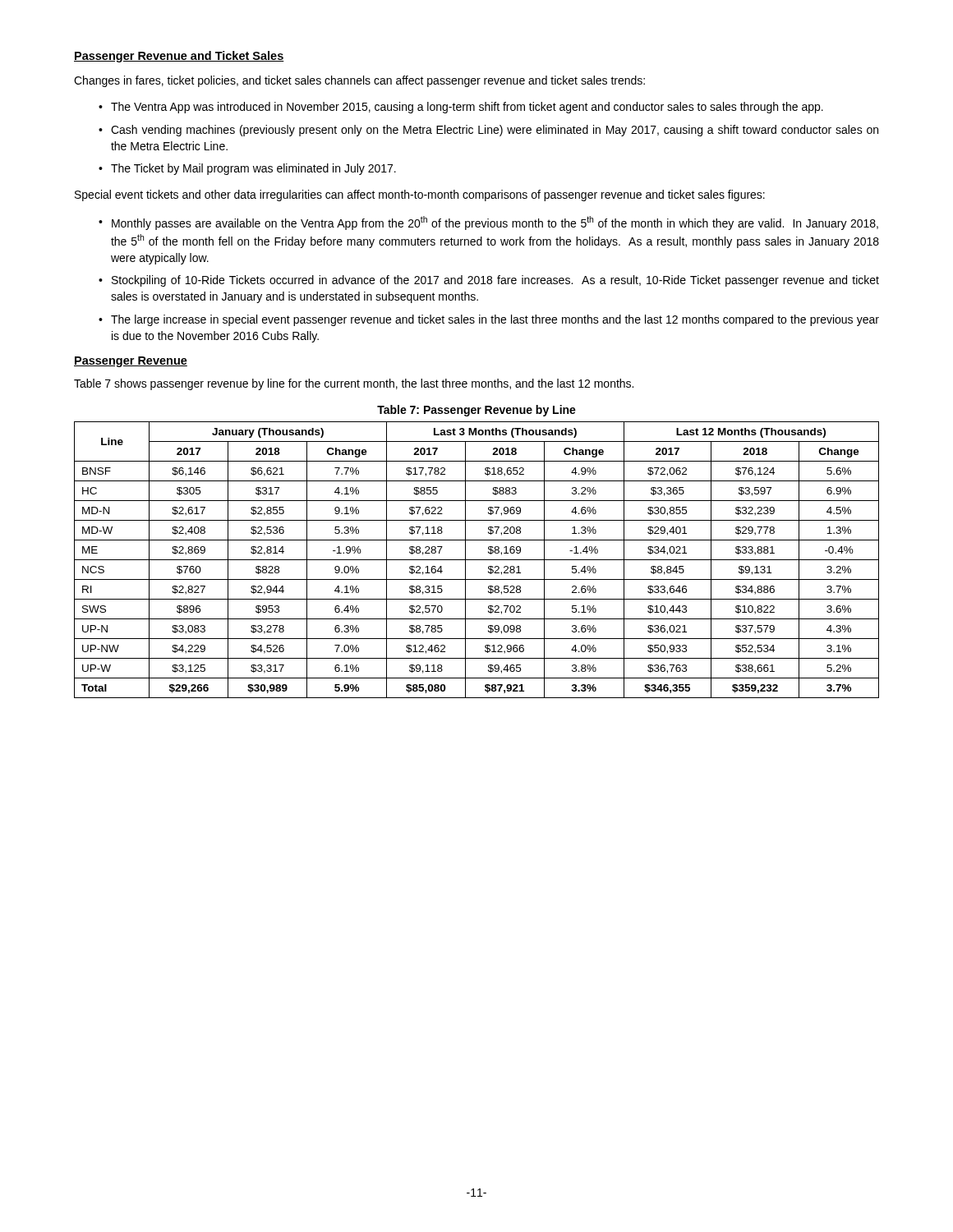This screenshot has width=953, height=1232.
Task: Navigate to the text starting "Table 7 shows"
Action: [354, 384]
